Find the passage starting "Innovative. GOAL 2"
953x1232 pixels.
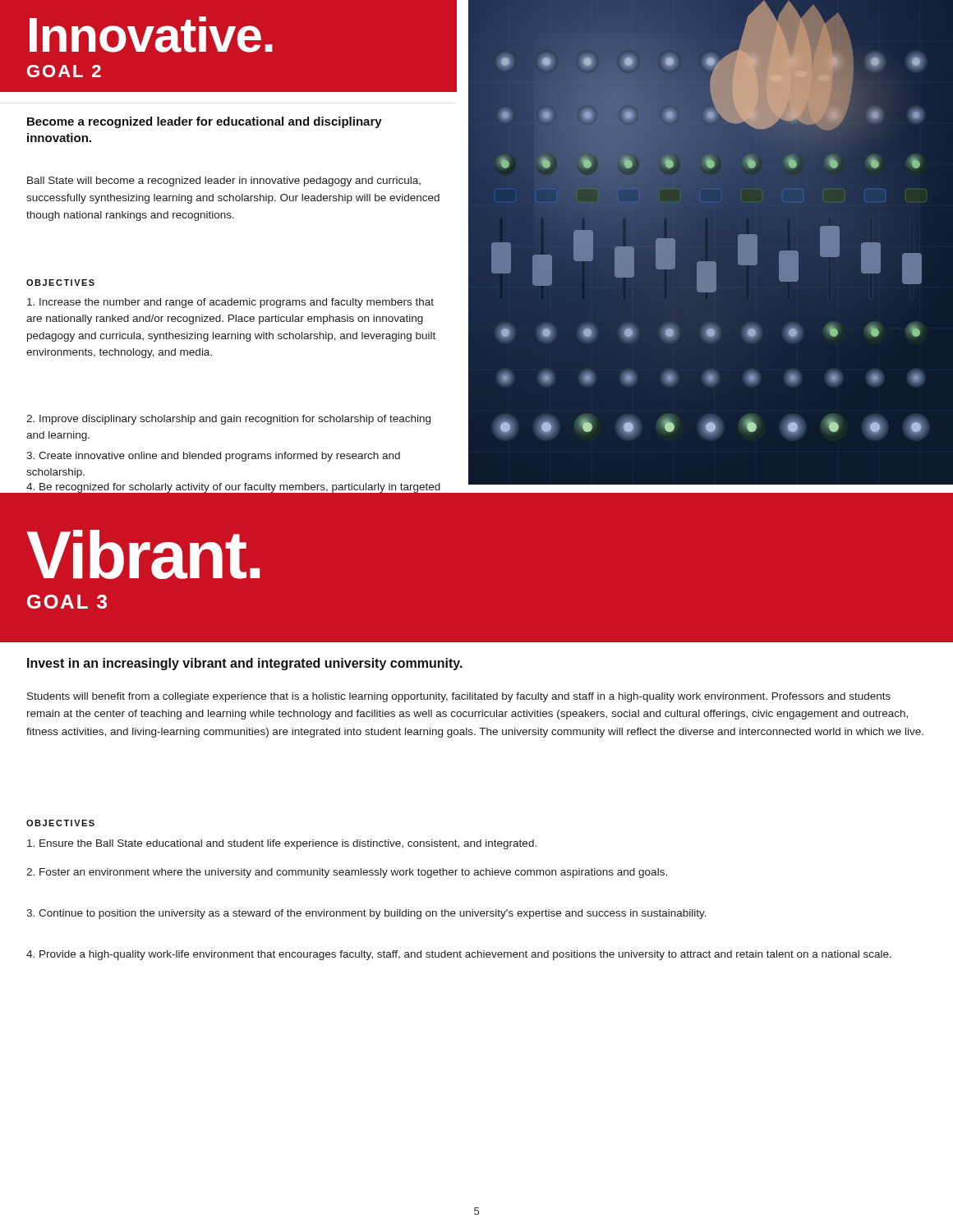(242, 44)
